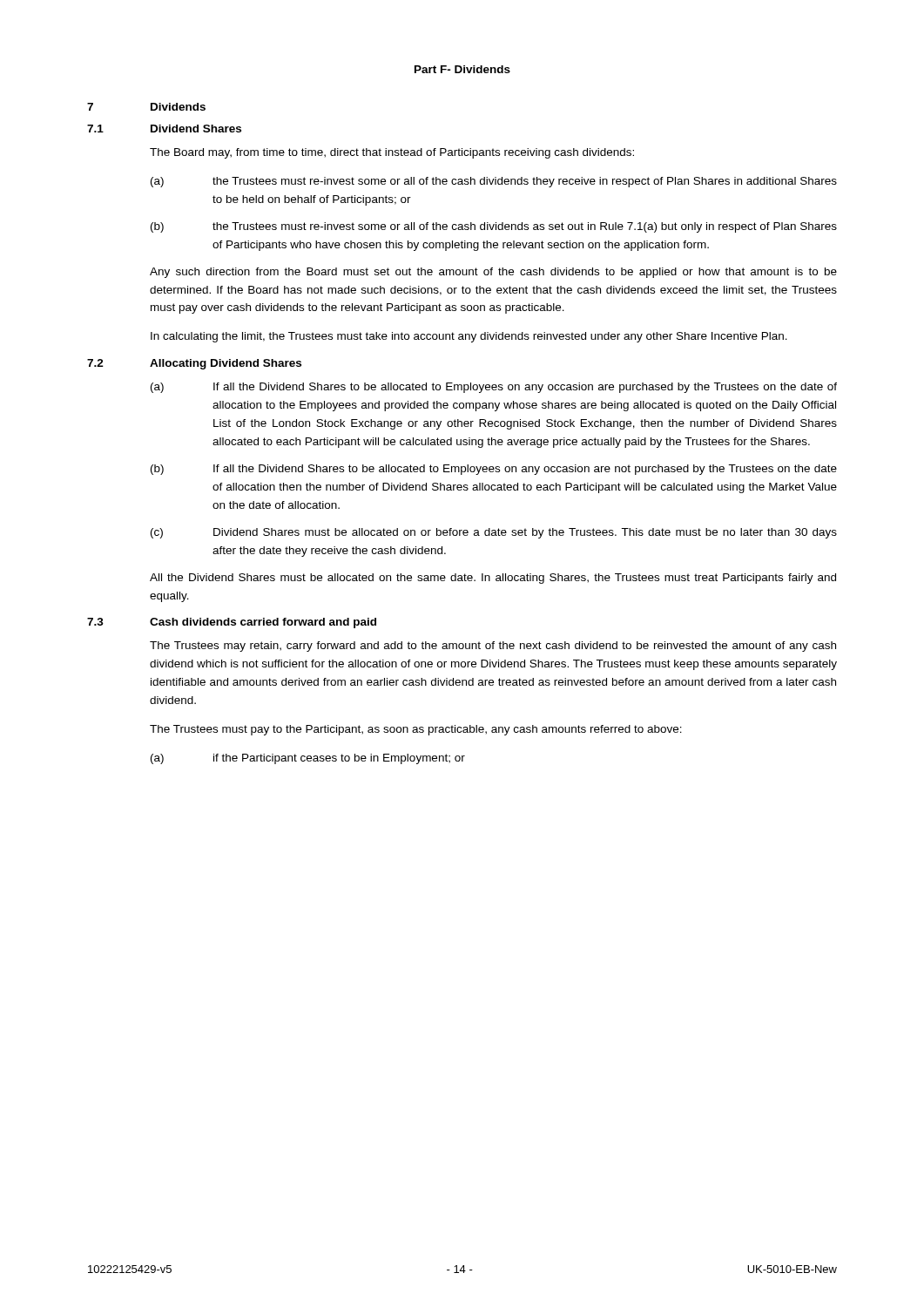Find the section header that reads "7.2 Allocating Dividend Shares"
This screenshot has width=924, height=1307.
click(x=195, y=363)
